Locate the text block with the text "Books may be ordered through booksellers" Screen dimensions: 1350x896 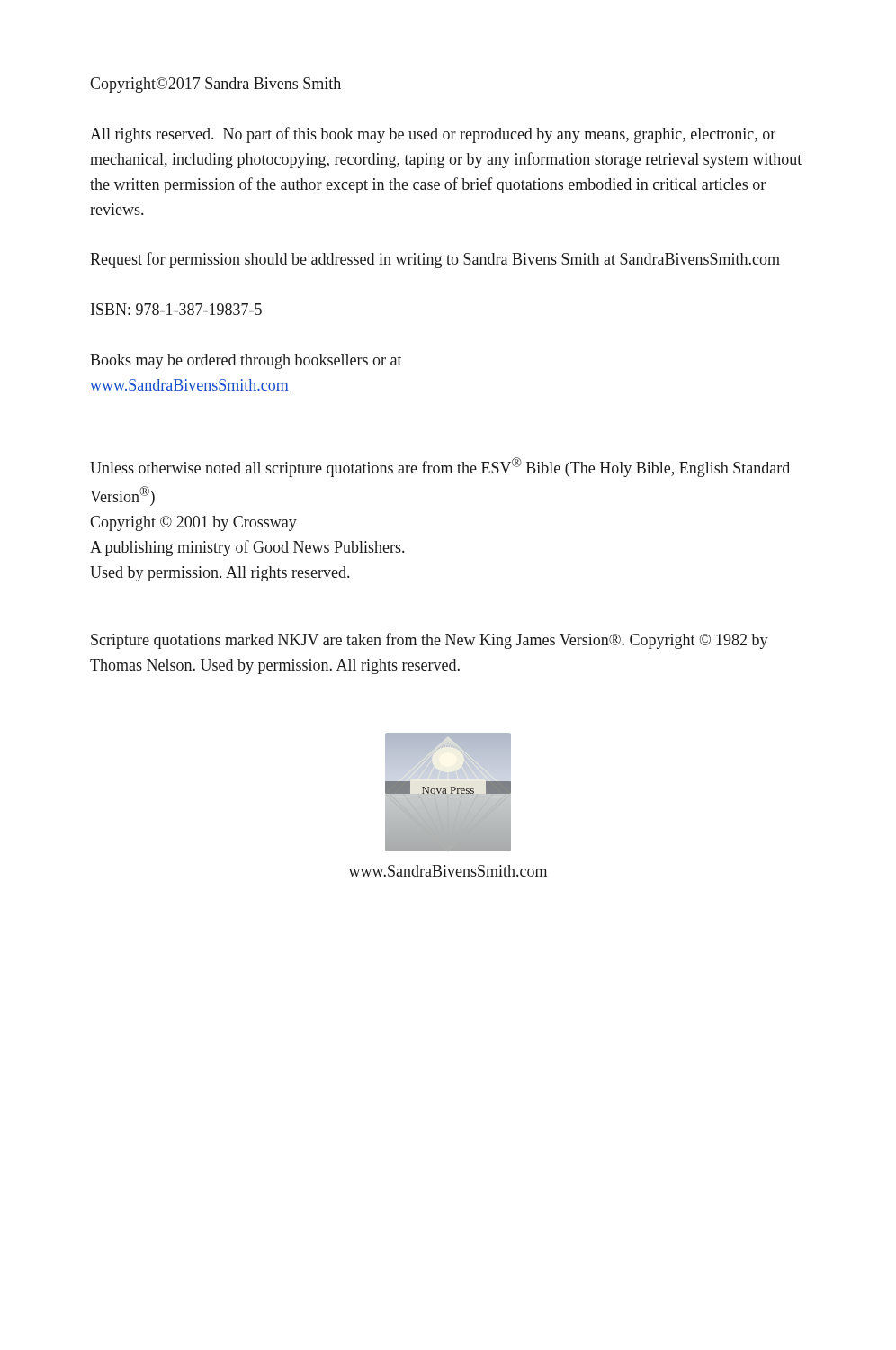pyautogui.click(x=246, y=361)
